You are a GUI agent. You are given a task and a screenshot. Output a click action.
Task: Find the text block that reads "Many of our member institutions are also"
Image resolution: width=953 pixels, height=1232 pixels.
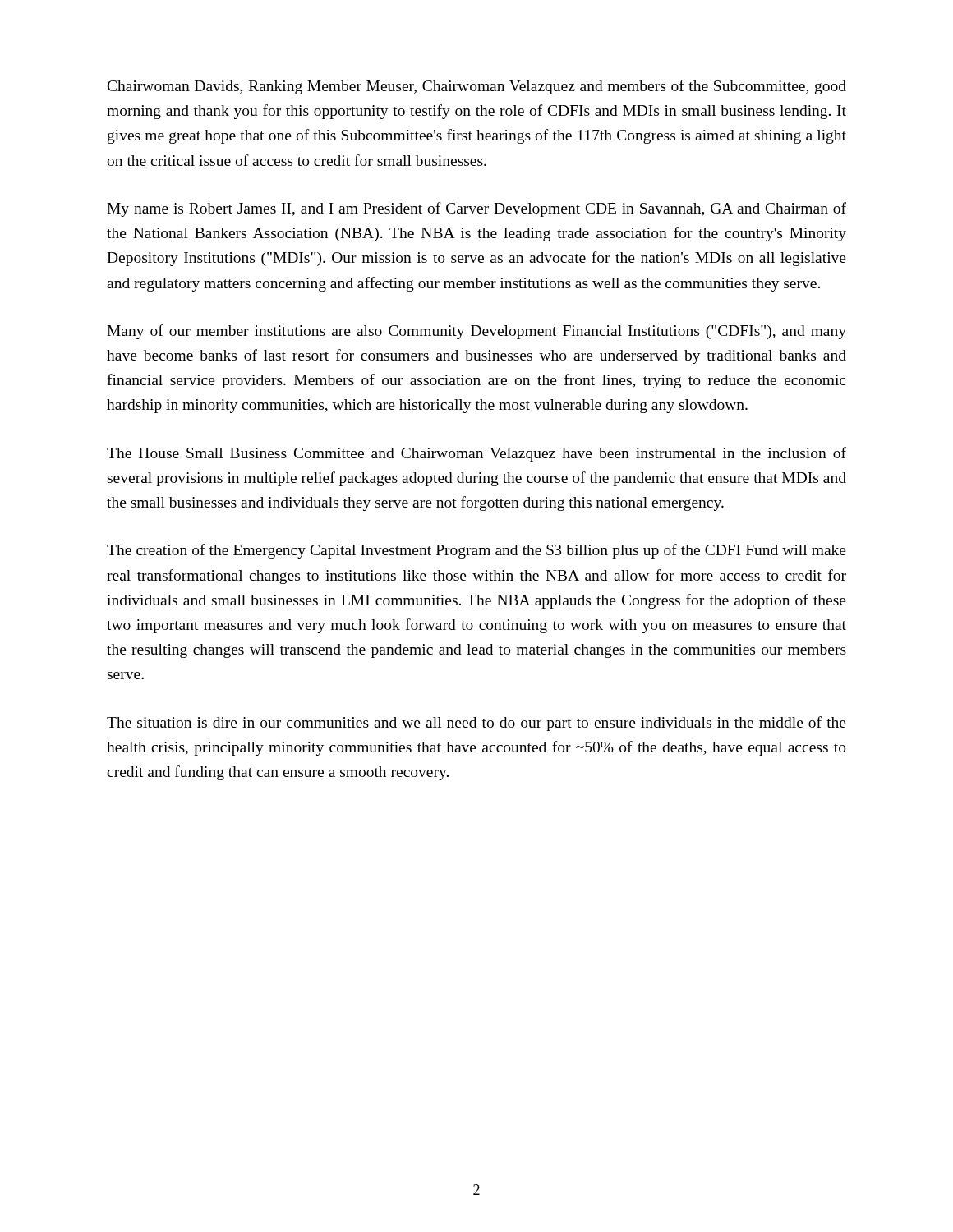click(x=476, y=368)
